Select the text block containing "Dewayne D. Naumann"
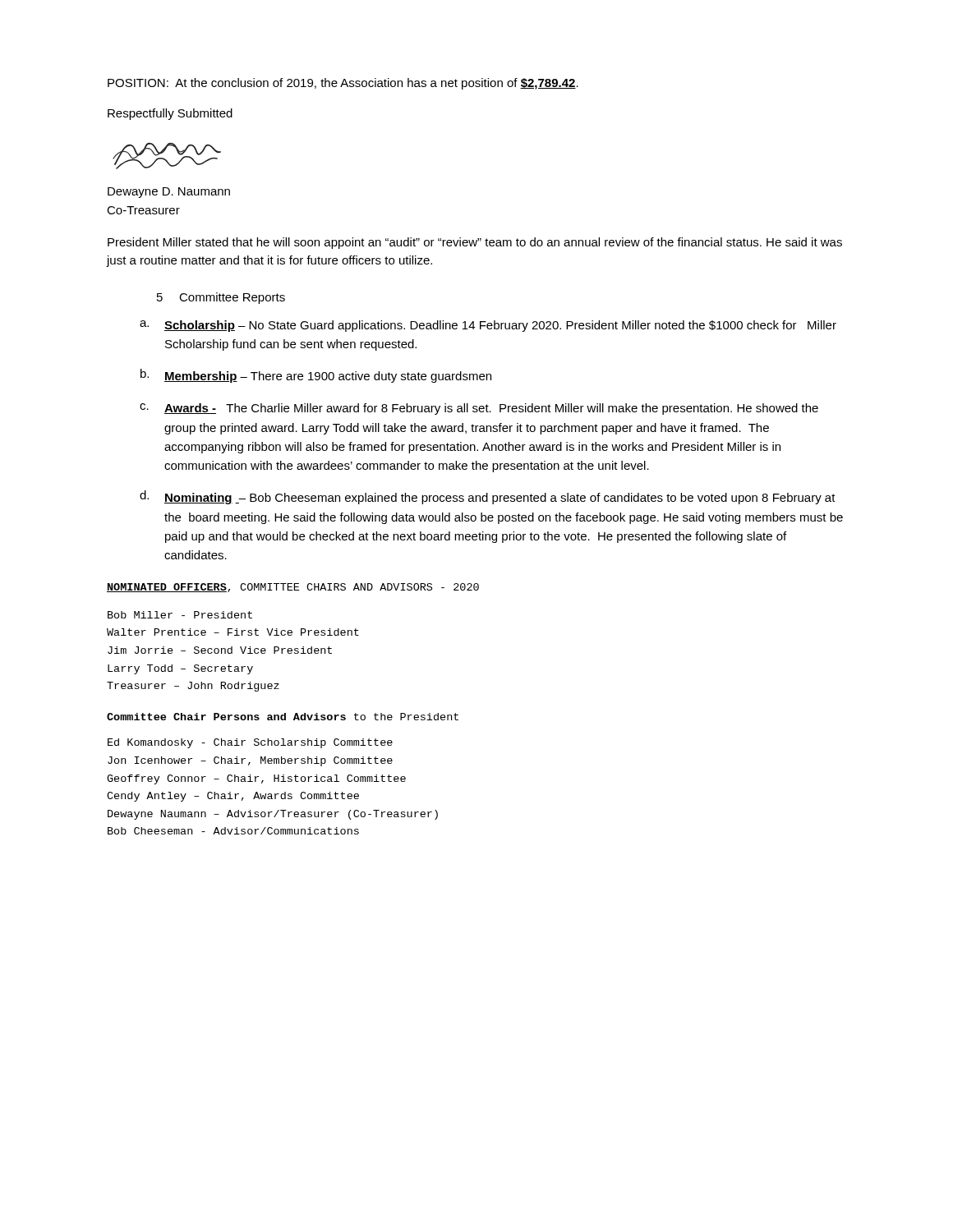The width and height of the screenshot is (953, 1232). pos(169,201)
